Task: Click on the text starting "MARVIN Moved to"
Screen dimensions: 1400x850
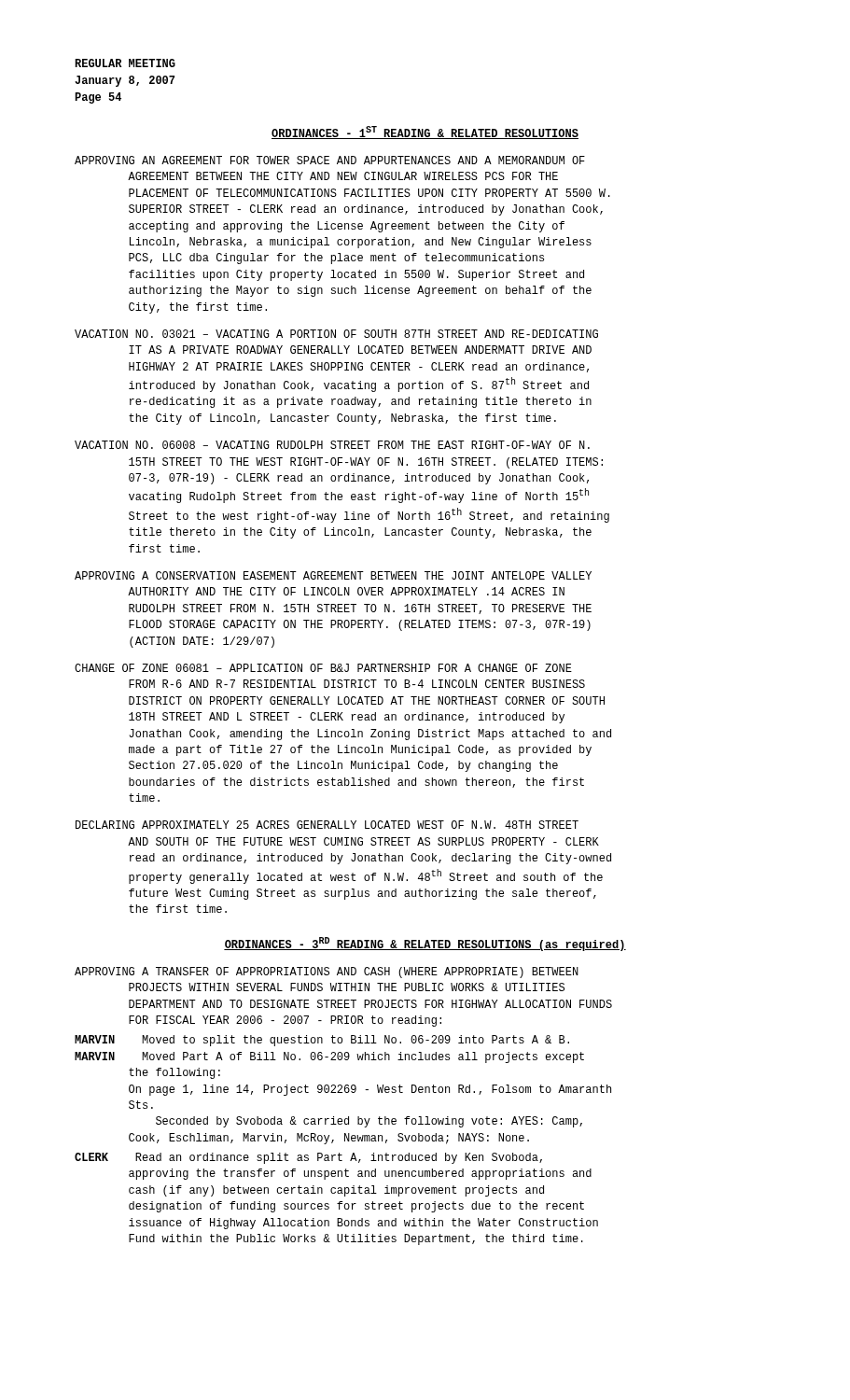Action: pos(343,1090)
